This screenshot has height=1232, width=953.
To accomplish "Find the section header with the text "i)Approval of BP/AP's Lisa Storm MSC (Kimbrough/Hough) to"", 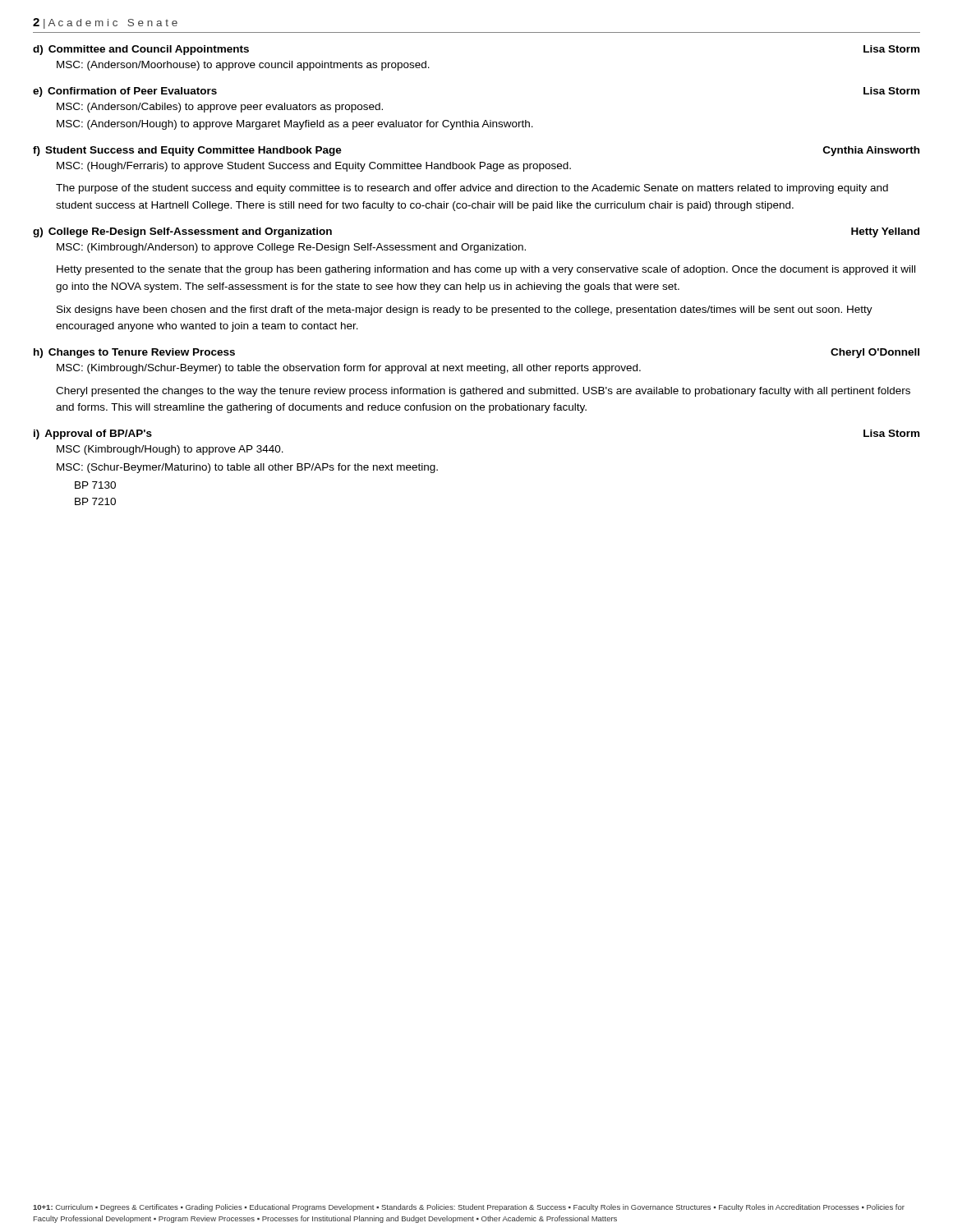I will pyautogui.click(x=91, y=434).
